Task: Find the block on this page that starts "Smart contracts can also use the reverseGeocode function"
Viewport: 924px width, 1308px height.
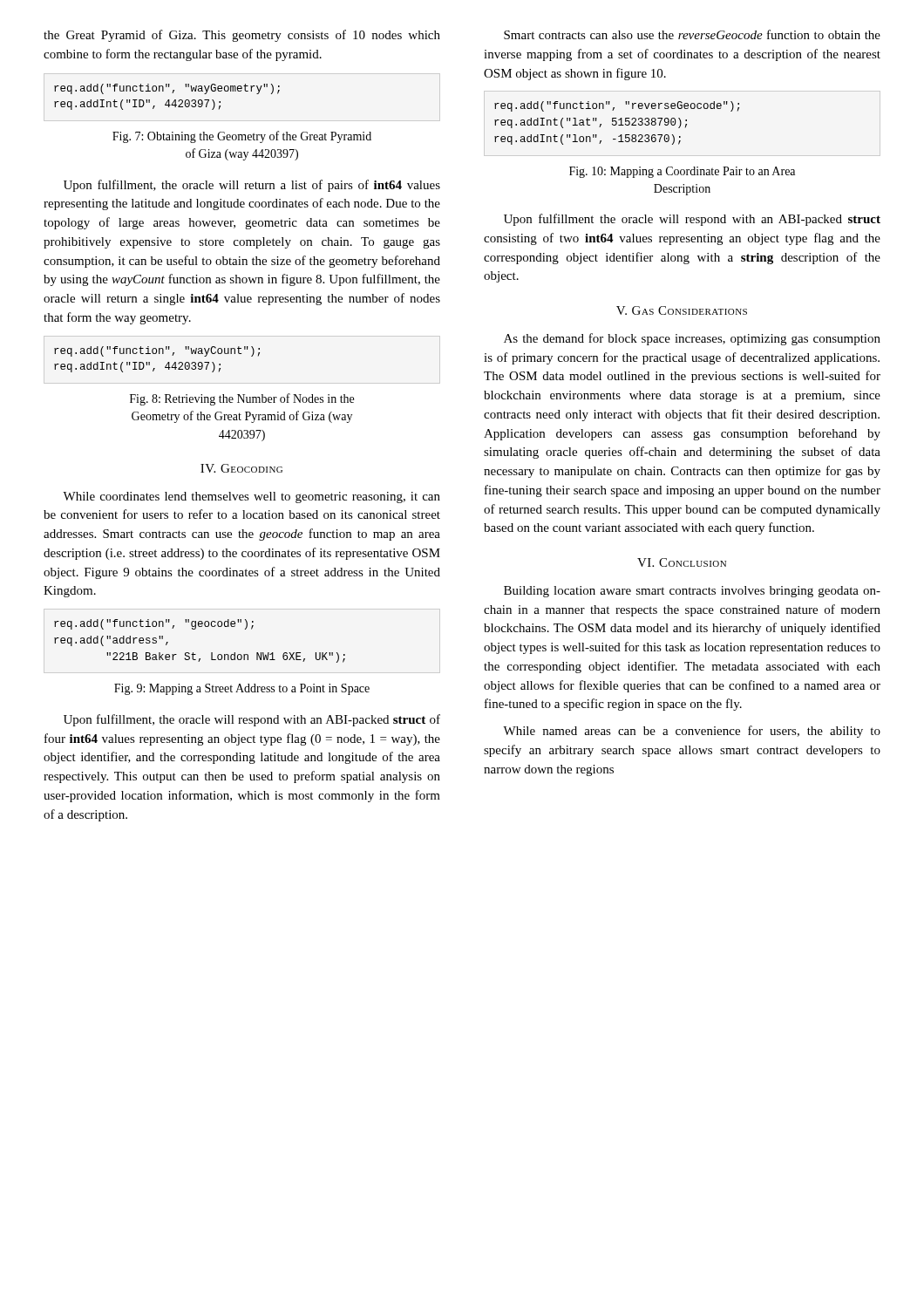Action: [682, 55]
